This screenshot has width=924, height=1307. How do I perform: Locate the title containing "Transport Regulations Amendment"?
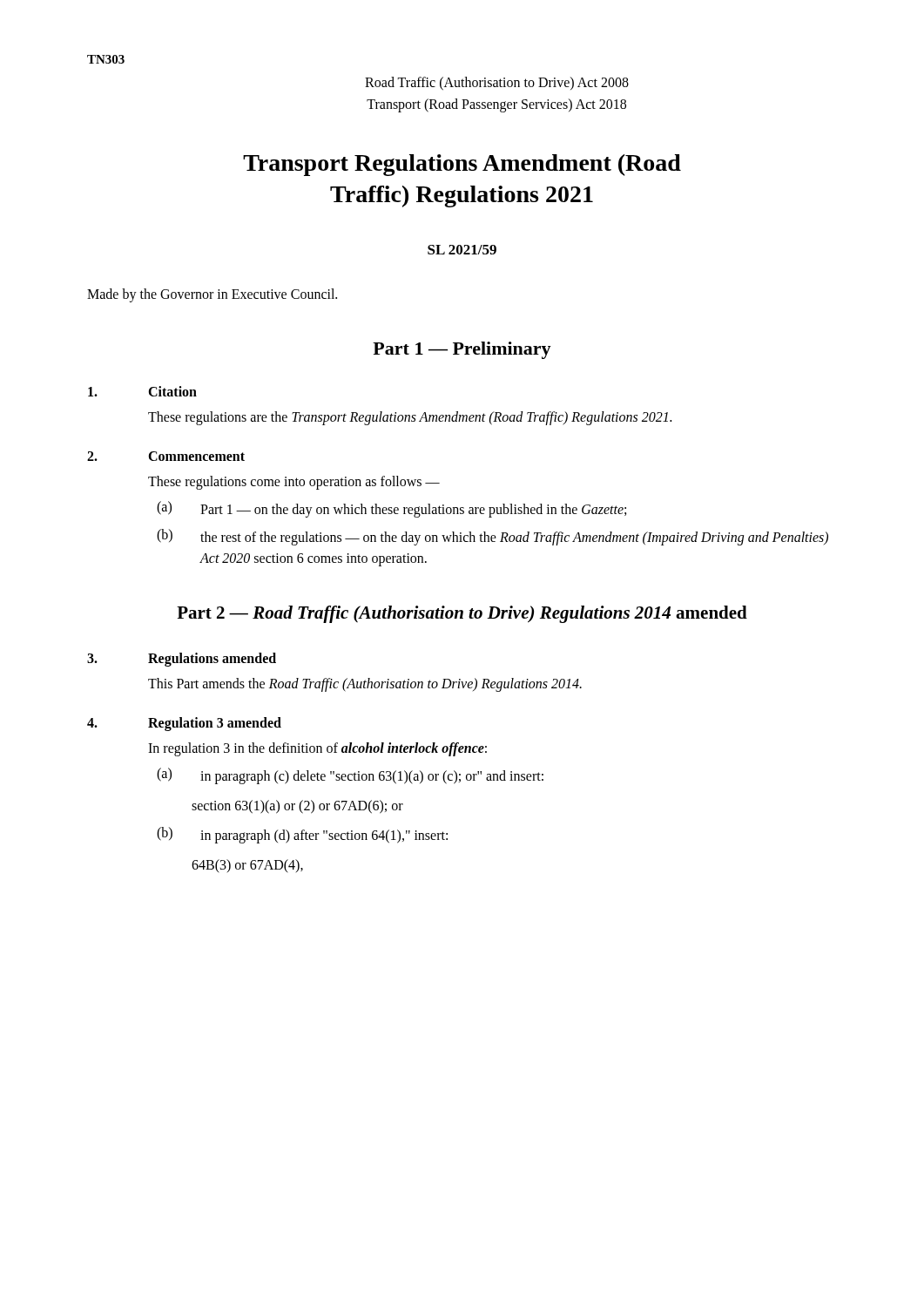click(462, 179)
